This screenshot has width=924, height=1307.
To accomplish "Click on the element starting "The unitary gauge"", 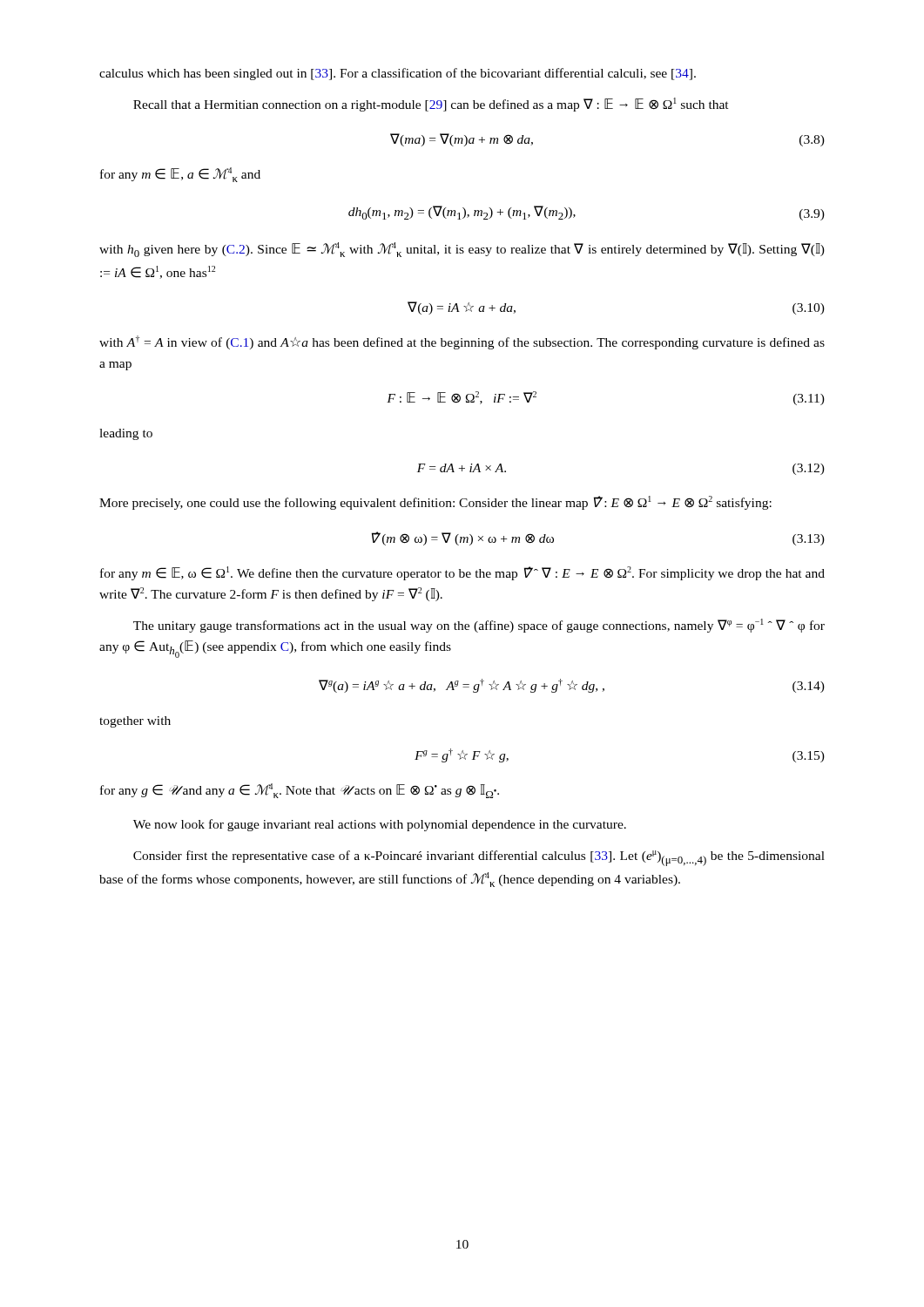I will 462,638.
